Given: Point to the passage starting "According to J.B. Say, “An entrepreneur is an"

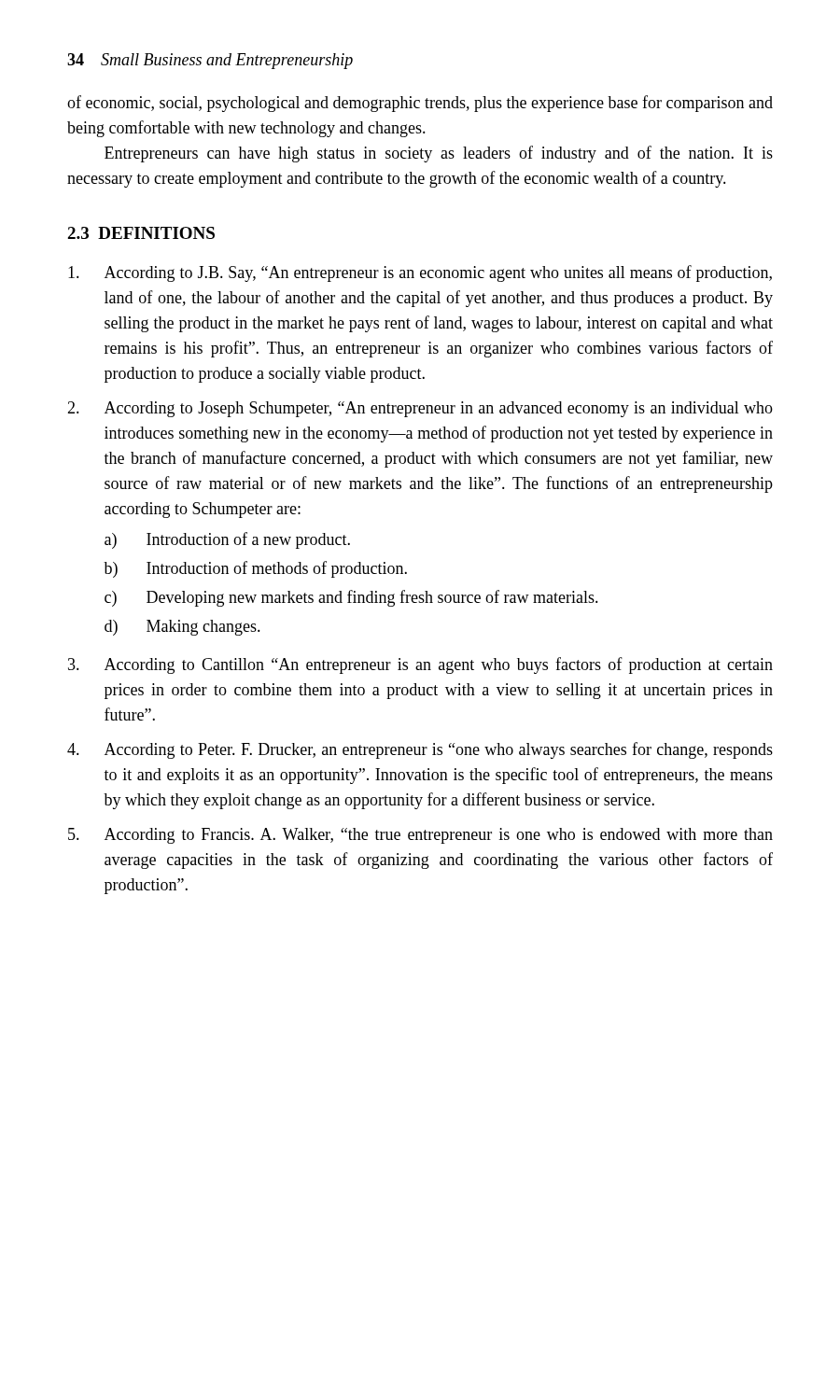Looking at the screenshot, I should point(420,323).
